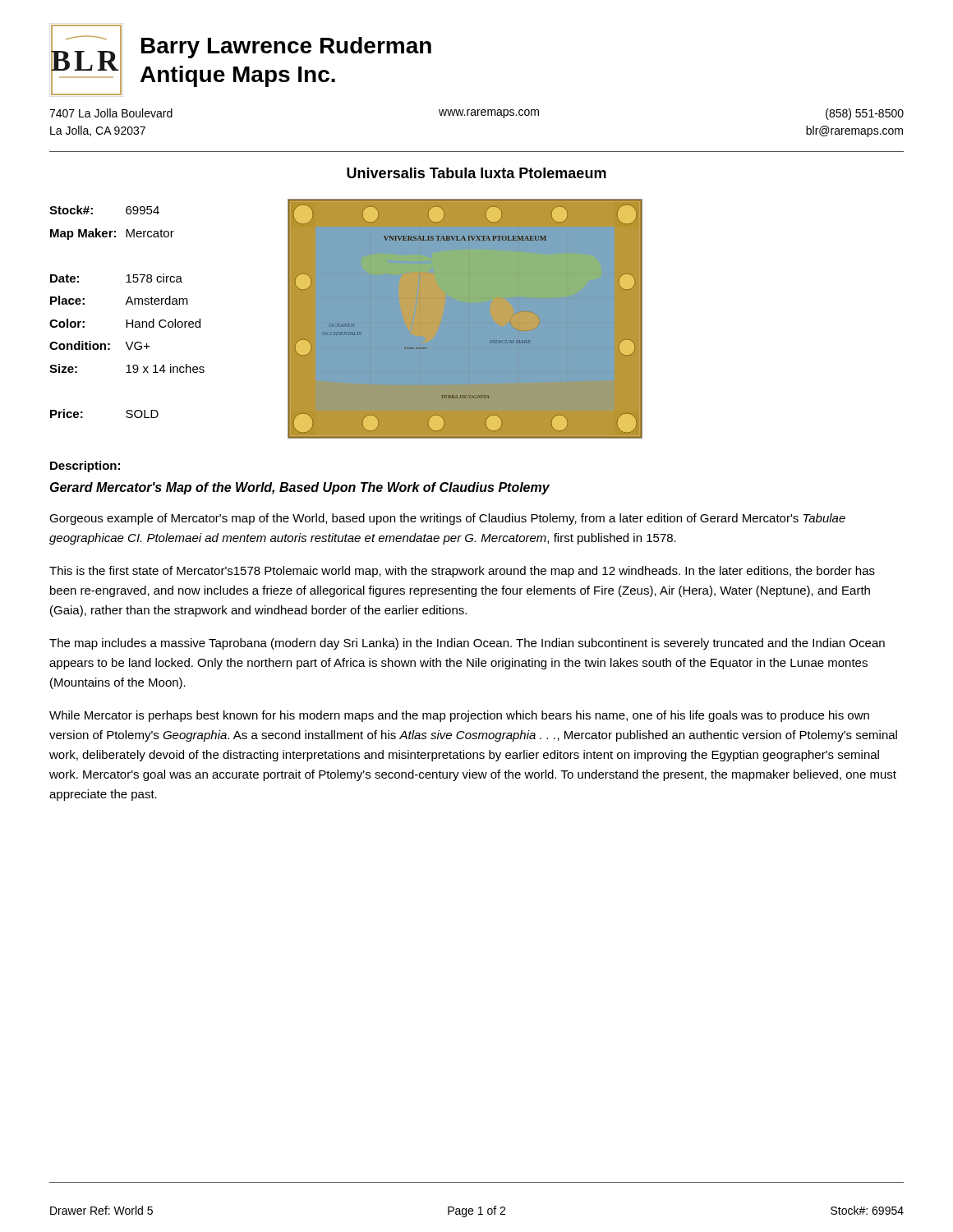Navigate to the text block starting "Gerard Mercator's Map"
Image resolution: width=953 pixels, height=1232 pixels.
299,487
